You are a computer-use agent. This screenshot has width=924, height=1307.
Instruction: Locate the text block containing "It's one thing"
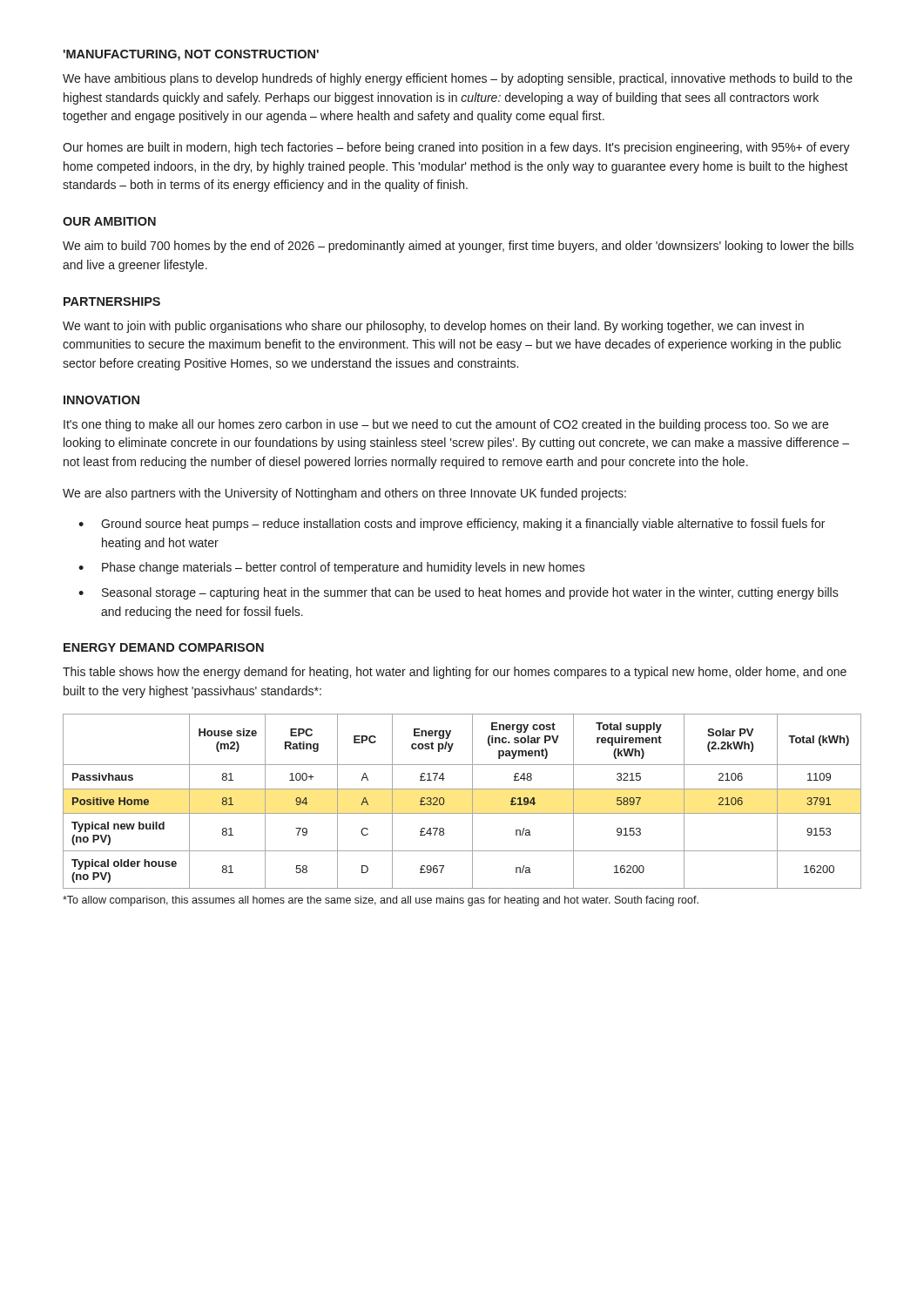(456, 443)
